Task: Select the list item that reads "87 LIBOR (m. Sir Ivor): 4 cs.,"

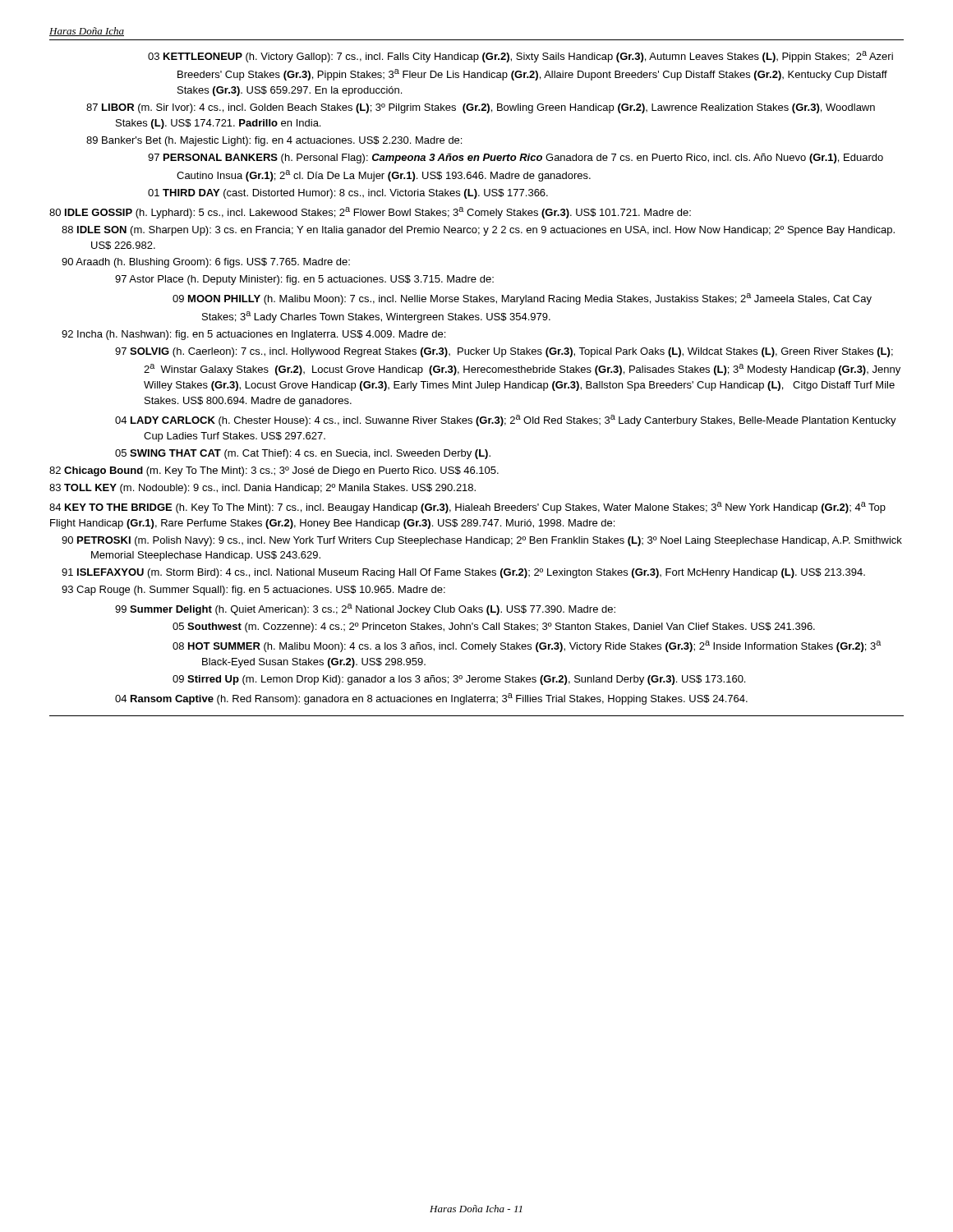Action: (x=495, y=116)
